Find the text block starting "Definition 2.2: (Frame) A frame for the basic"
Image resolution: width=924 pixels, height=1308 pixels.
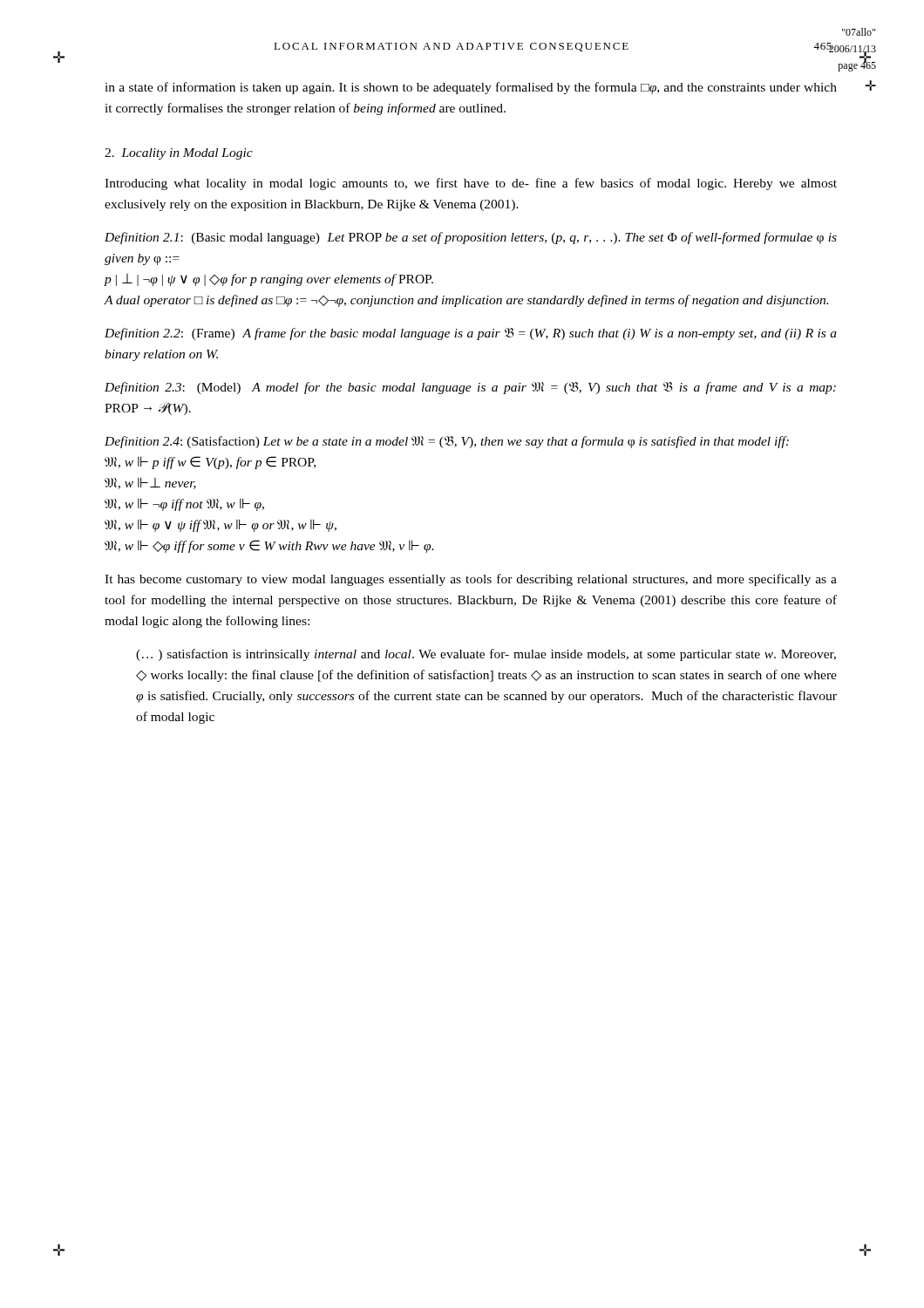tap(471, 344)
